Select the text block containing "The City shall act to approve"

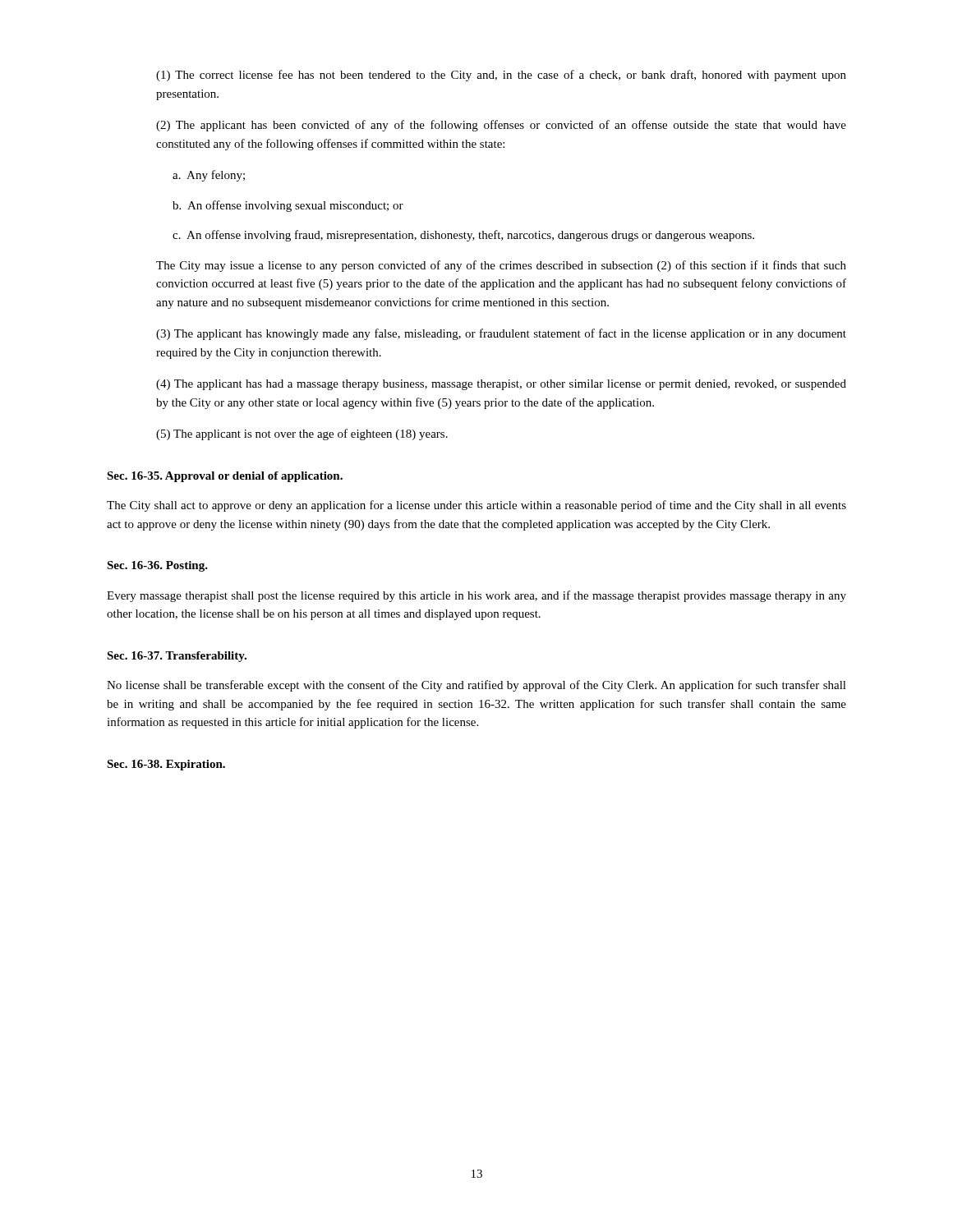[476, 514]
